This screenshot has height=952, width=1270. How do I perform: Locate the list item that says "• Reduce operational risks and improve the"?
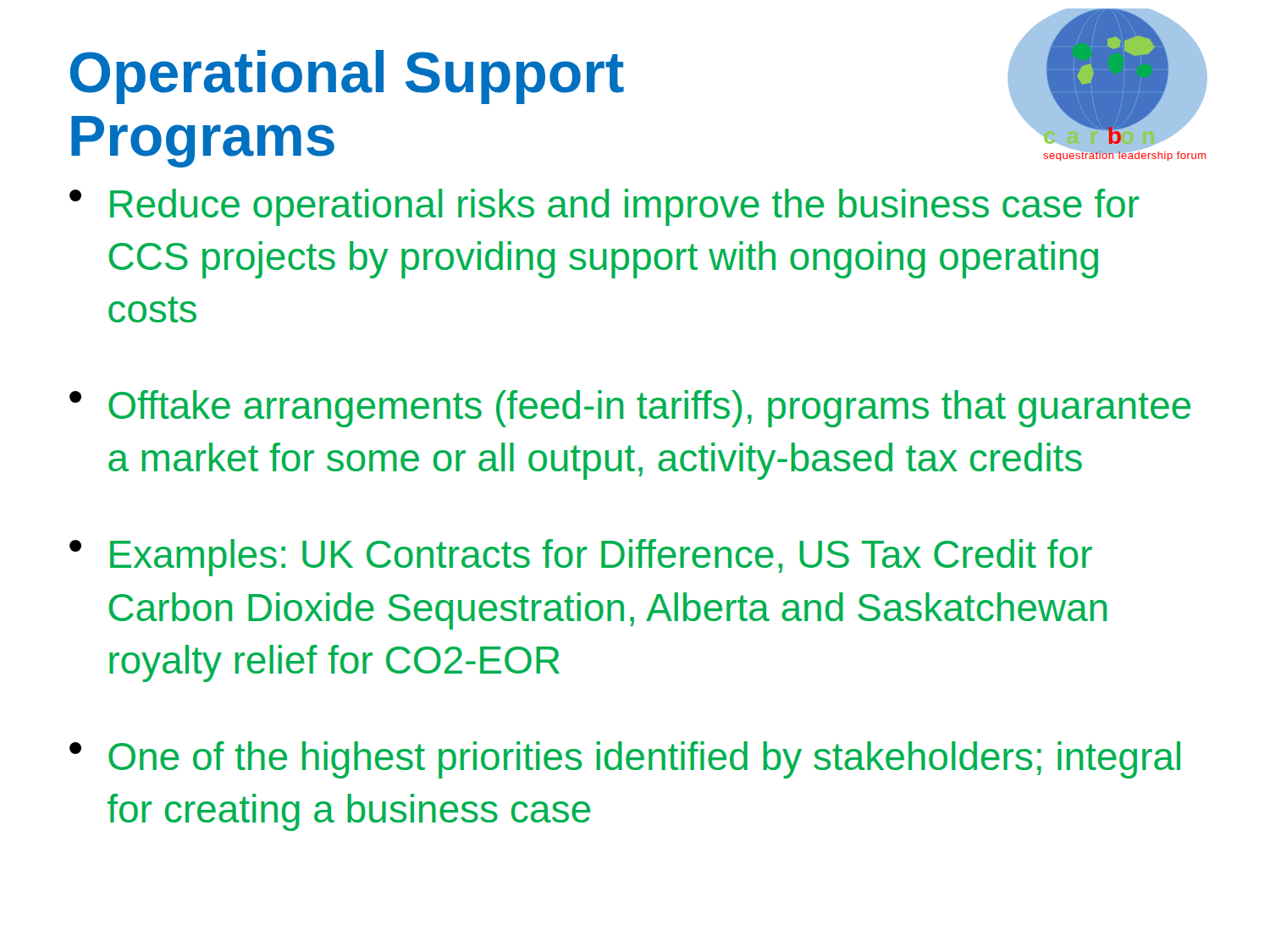click(x=635, y=257)
